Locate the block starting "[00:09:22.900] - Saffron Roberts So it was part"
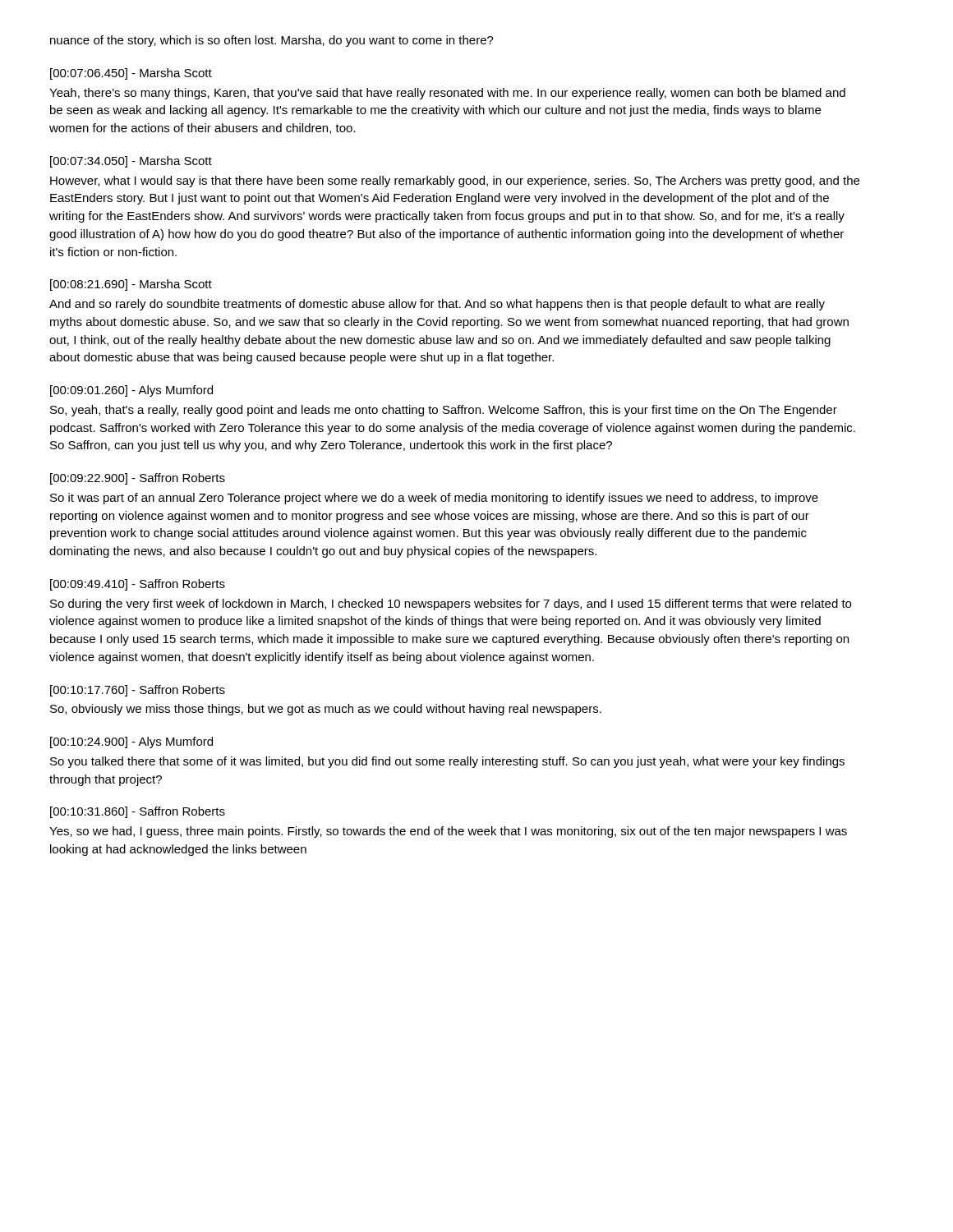 [455, 514]
